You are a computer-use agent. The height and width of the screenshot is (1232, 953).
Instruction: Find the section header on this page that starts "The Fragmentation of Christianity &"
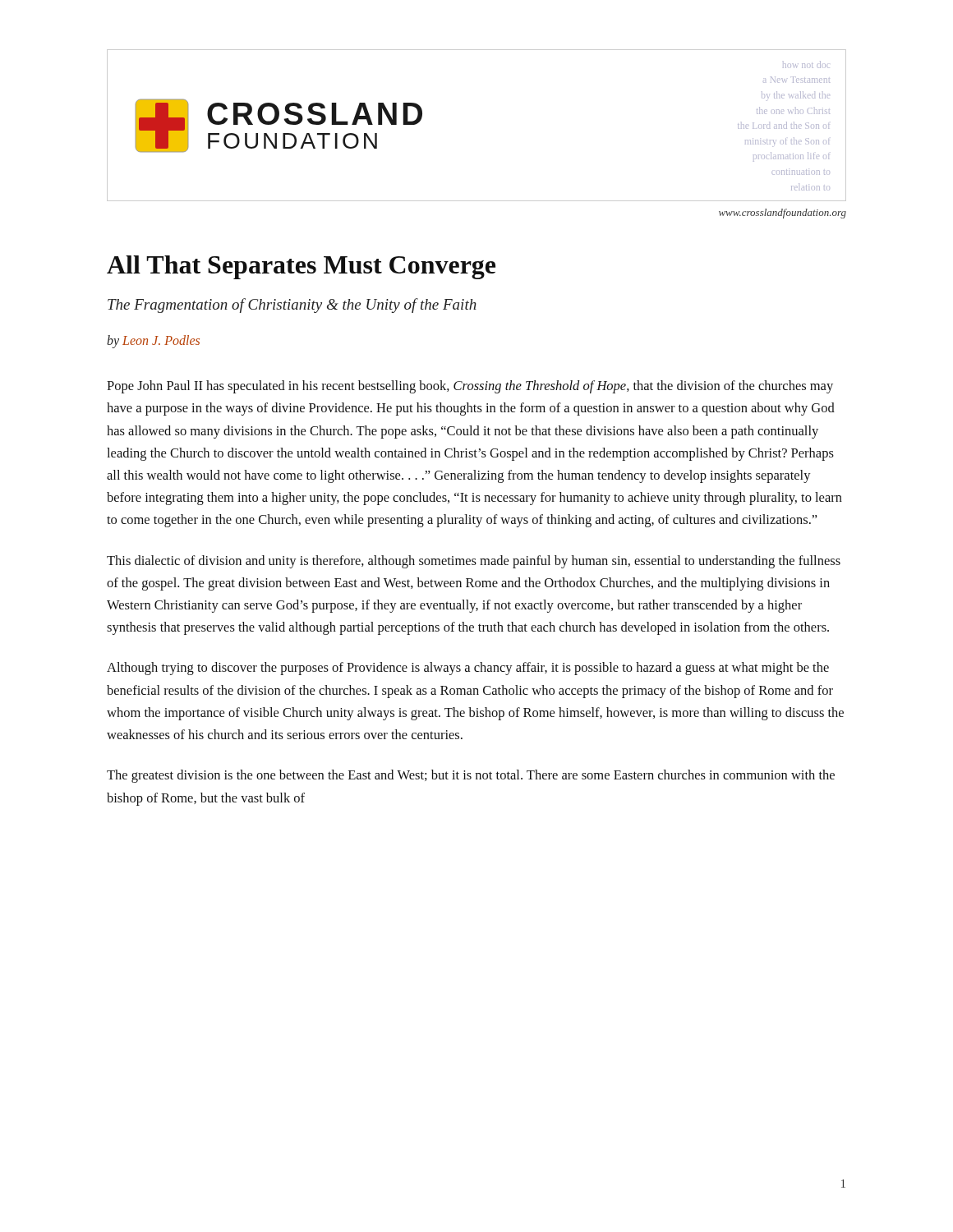(292, 305)
